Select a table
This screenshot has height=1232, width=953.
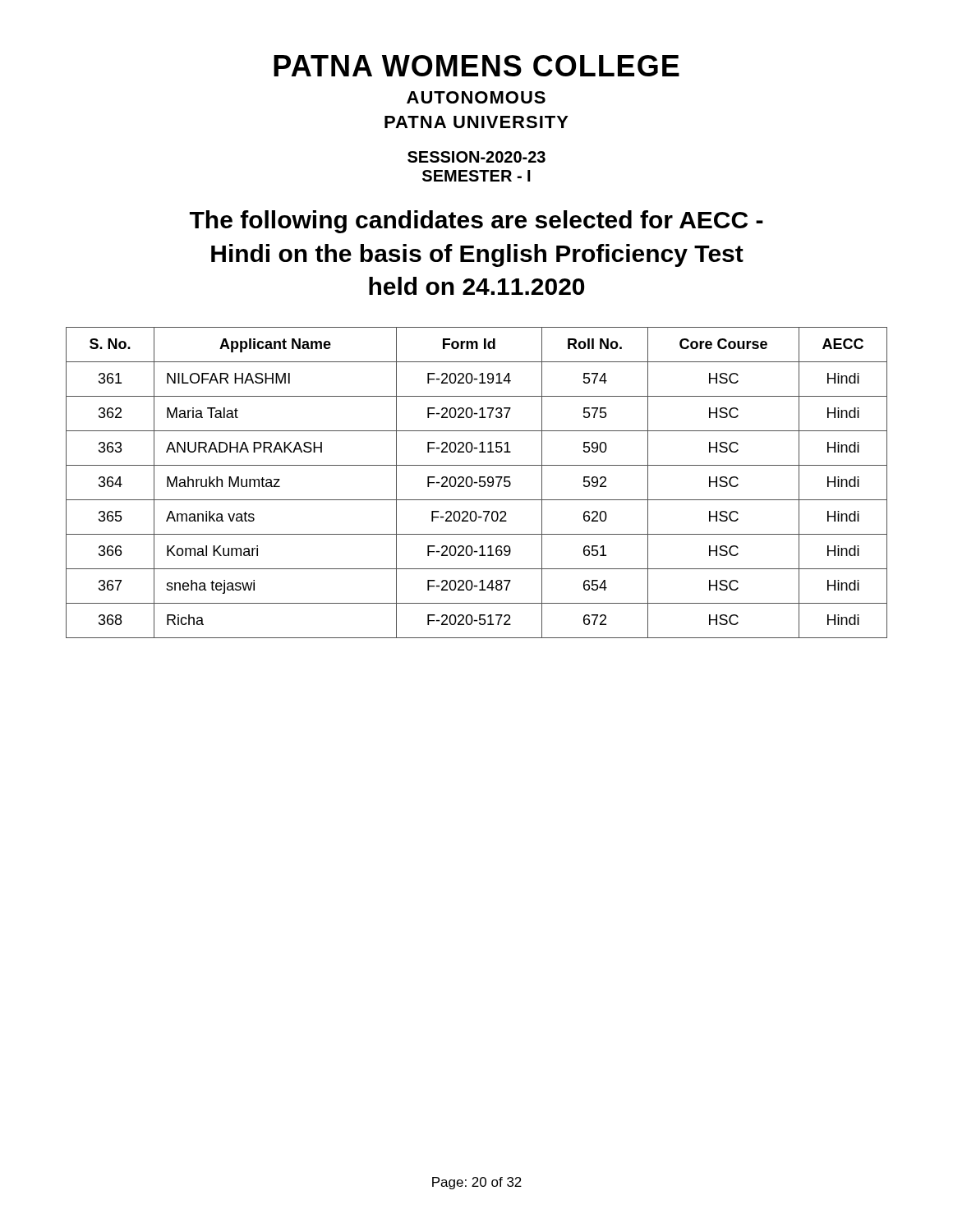point(476,482)
